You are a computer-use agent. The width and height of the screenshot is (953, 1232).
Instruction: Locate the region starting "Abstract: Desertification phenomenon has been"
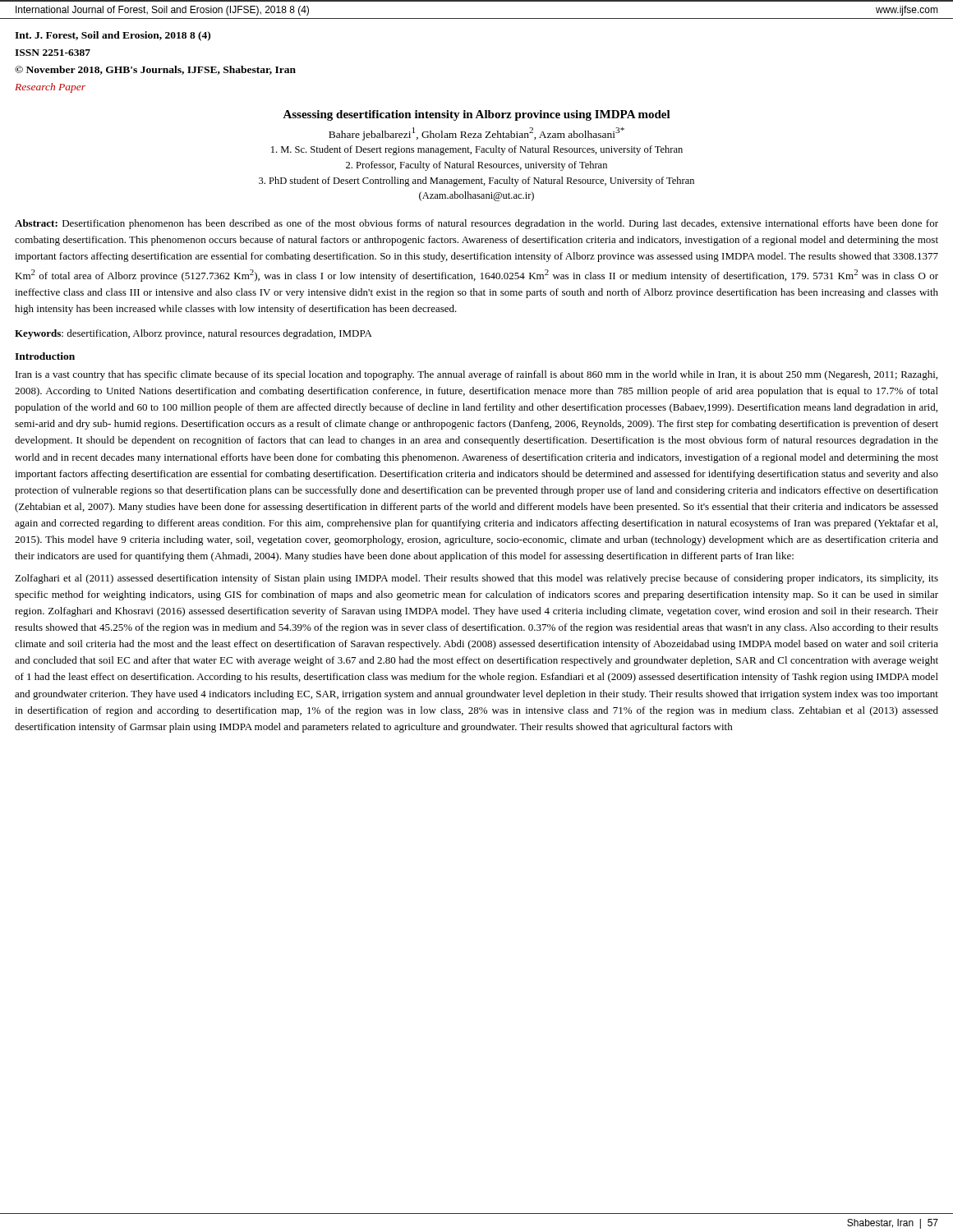point(476,266)
